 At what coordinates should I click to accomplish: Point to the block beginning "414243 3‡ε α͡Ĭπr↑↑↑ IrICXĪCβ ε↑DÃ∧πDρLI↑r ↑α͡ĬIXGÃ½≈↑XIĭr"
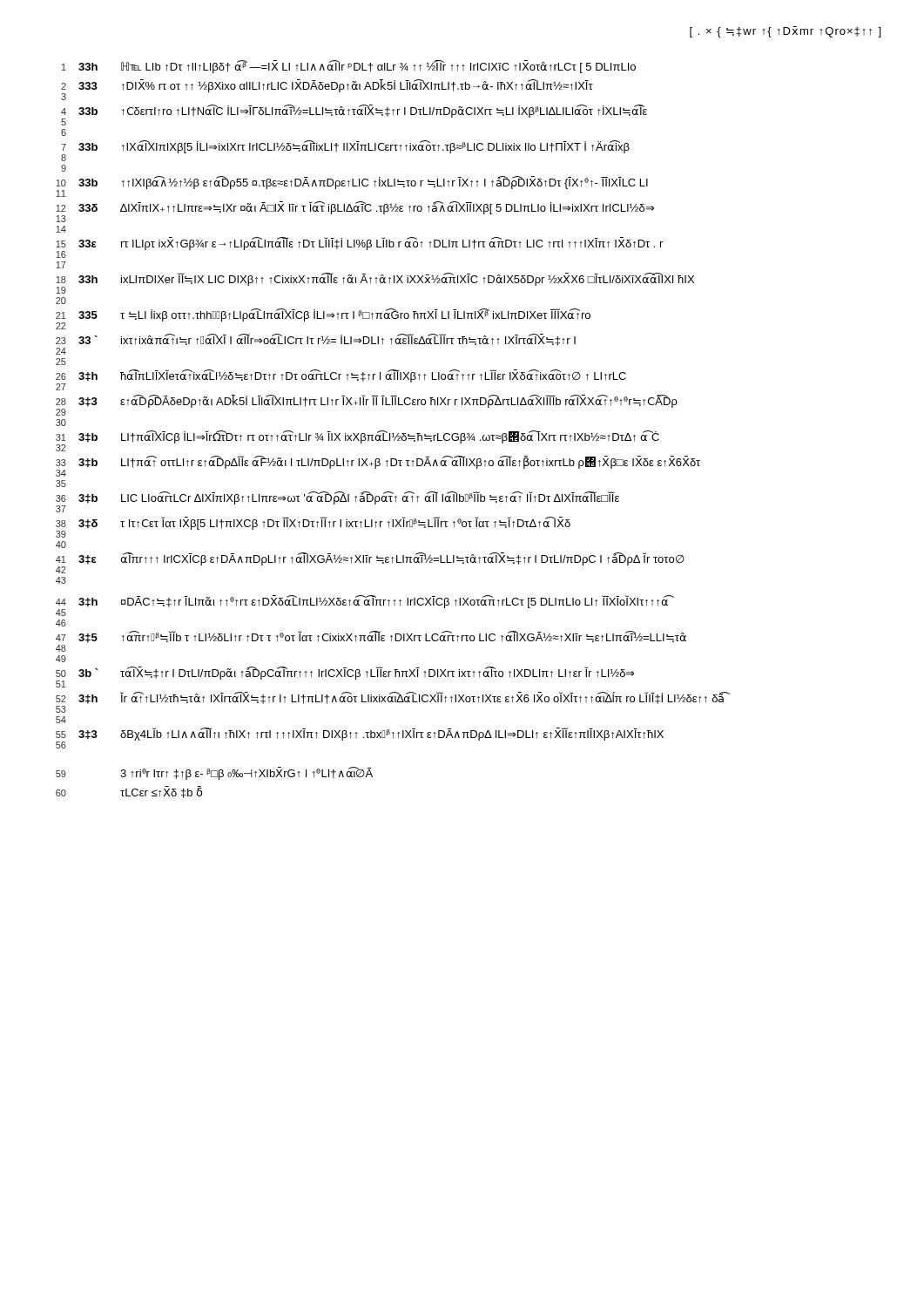point(462,569)
